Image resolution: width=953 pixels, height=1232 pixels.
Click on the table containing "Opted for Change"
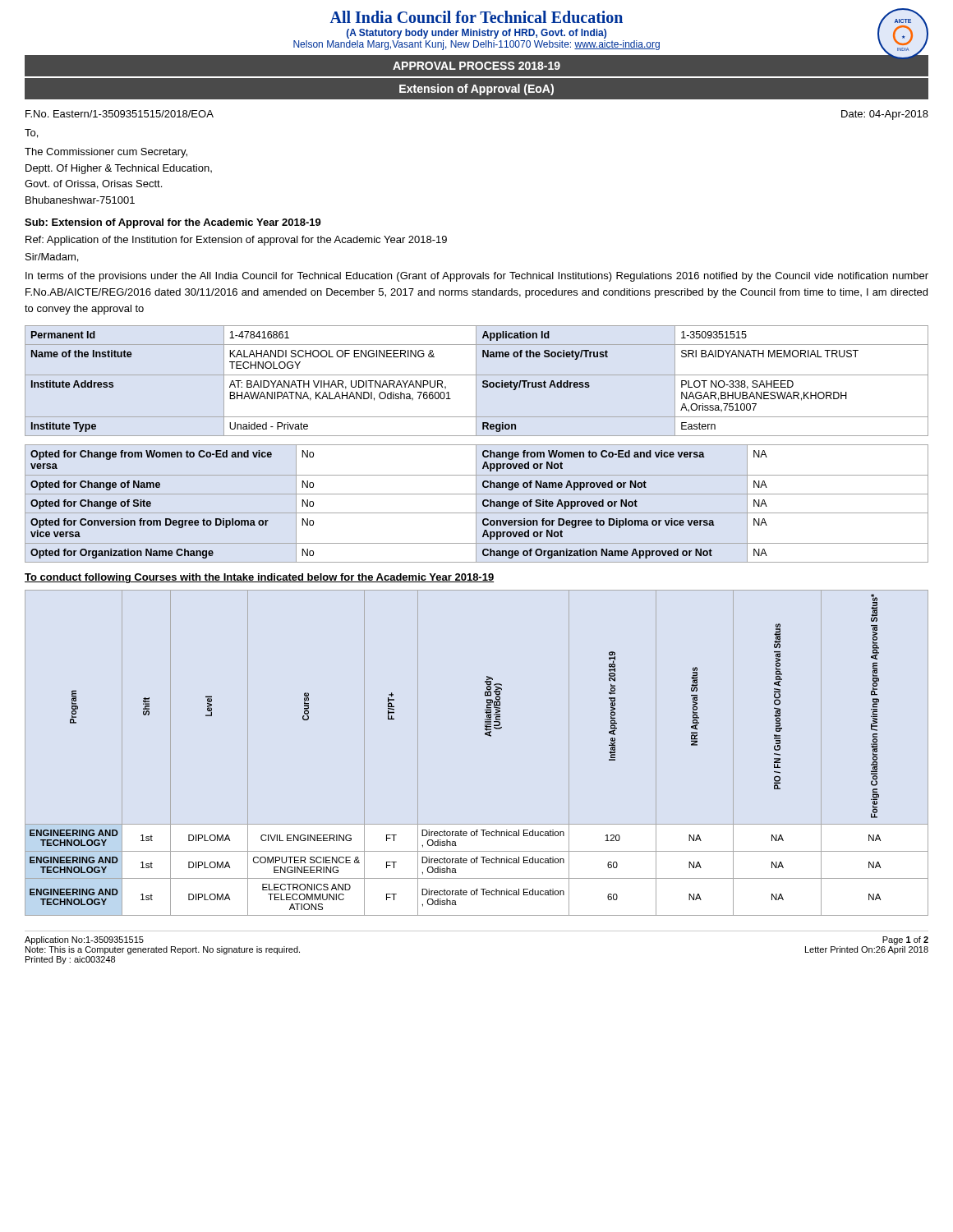point(476,504)
